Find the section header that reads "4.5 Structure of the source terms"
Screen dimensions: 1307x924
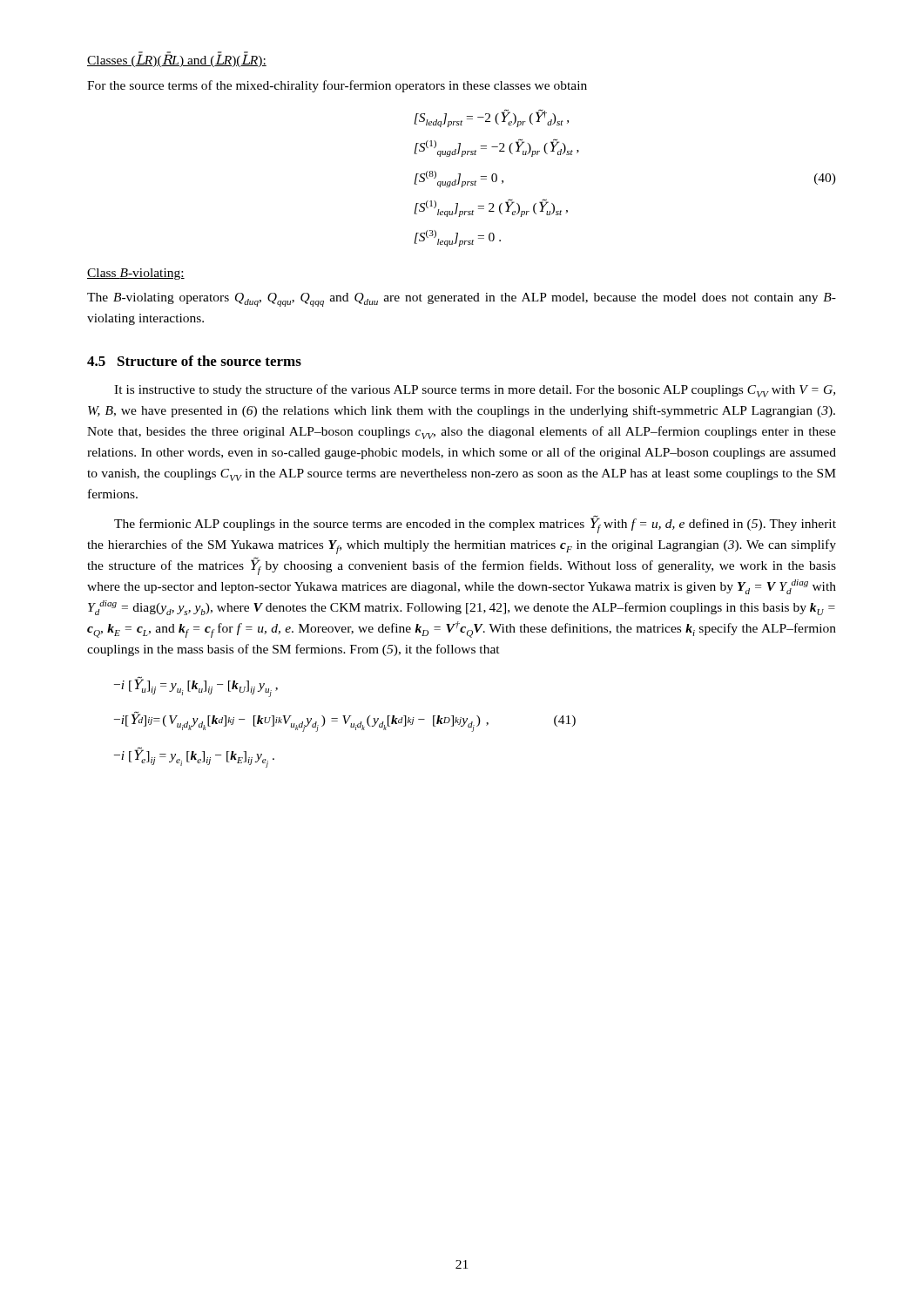click(194, 361)
